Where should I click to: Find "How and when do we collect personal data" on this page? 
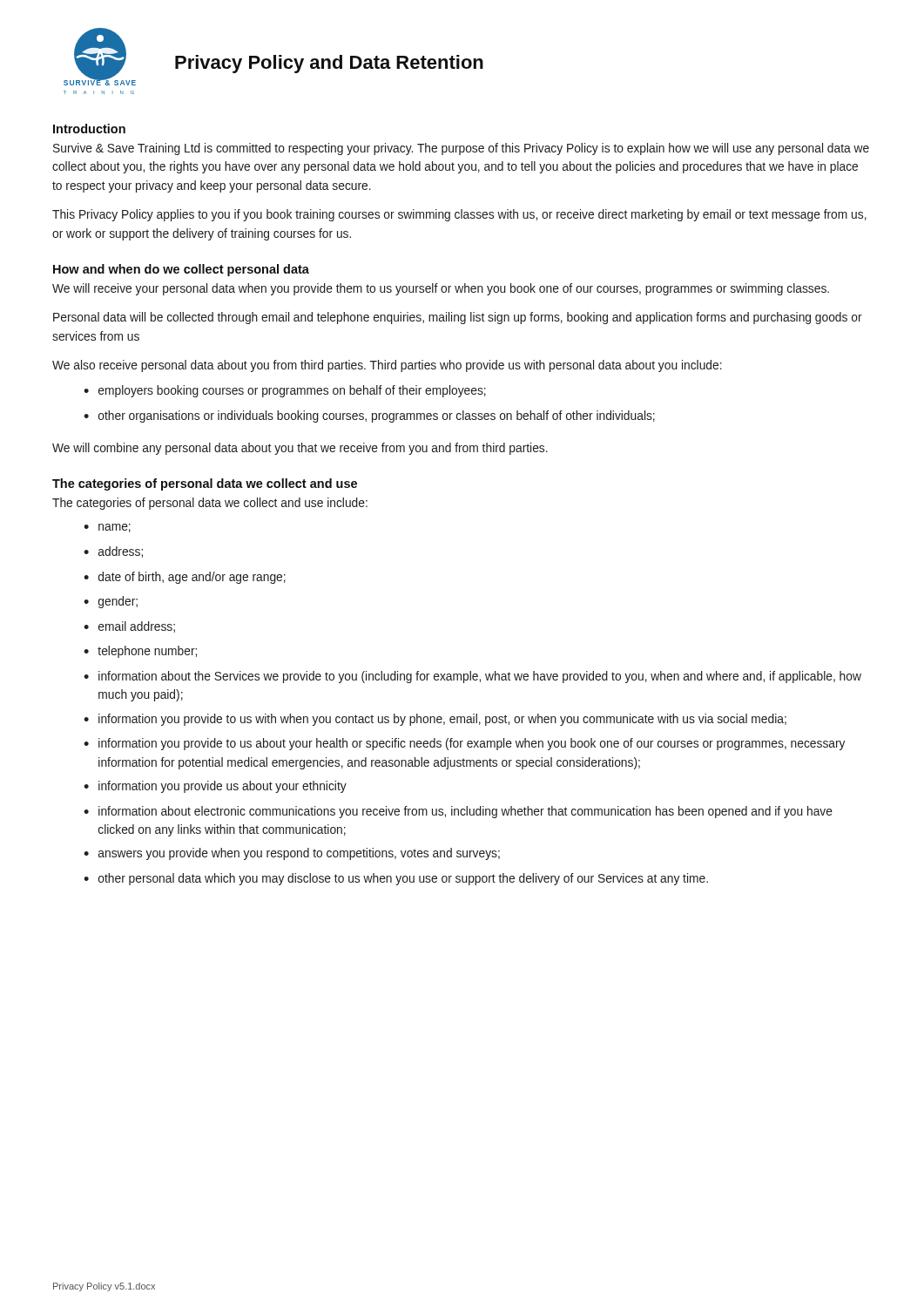[x=181, y=269]
